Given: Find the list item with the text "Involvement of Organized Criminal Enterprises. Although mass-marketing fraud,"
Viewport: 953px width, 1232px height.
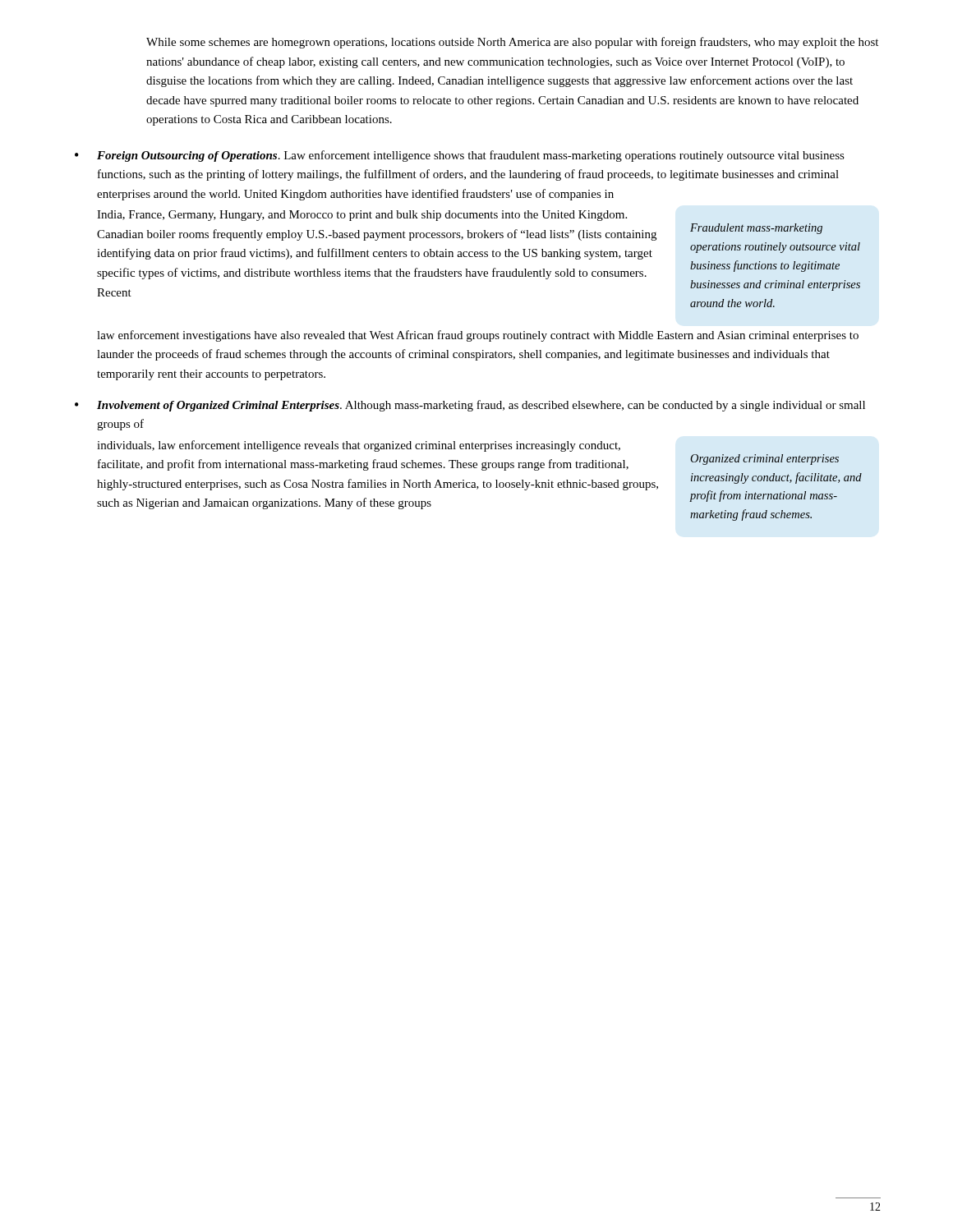Looking at the screenshot, I should click(488, 468).
